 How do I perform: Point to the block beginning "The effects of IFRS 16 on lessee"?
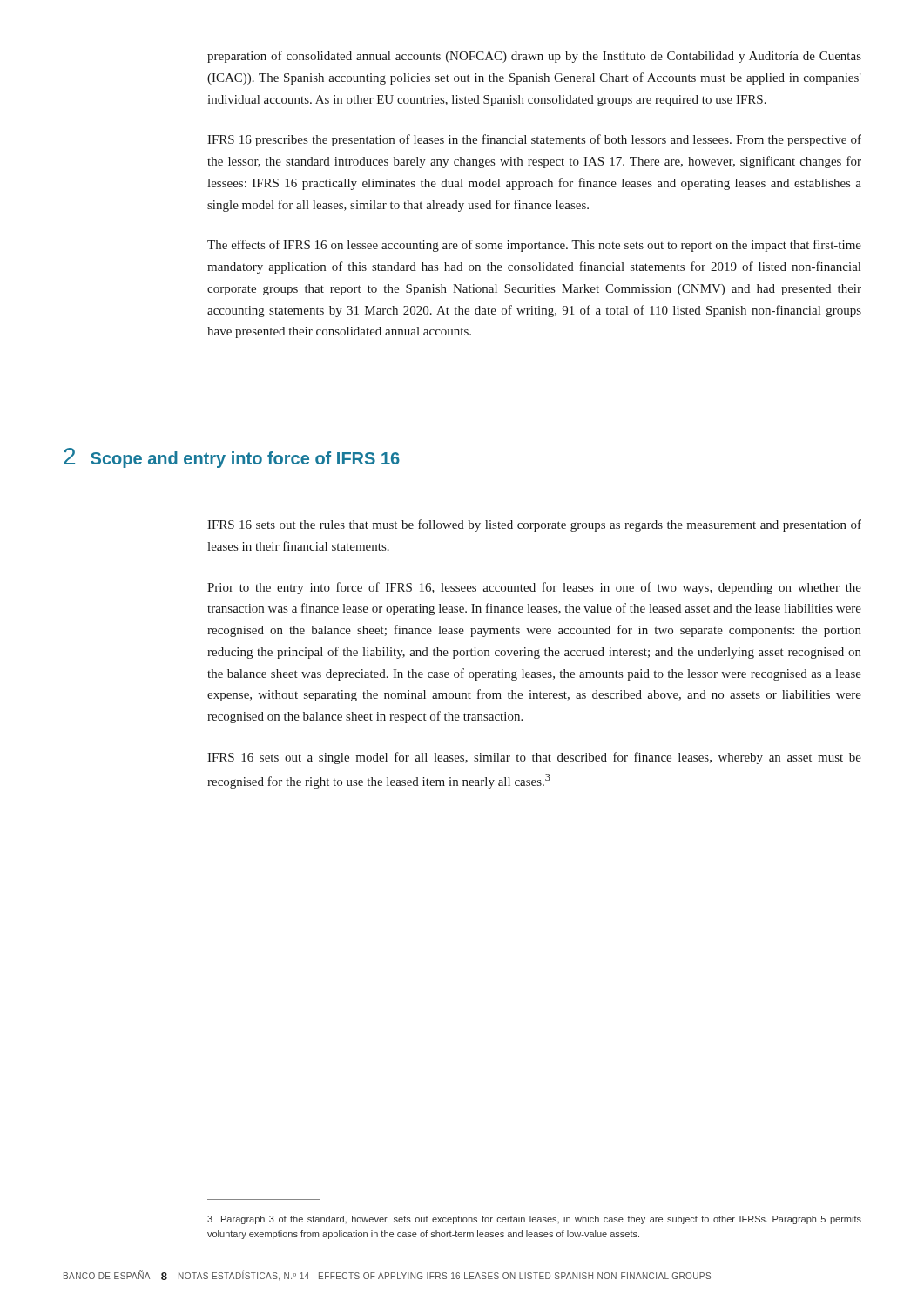[534, 288]
